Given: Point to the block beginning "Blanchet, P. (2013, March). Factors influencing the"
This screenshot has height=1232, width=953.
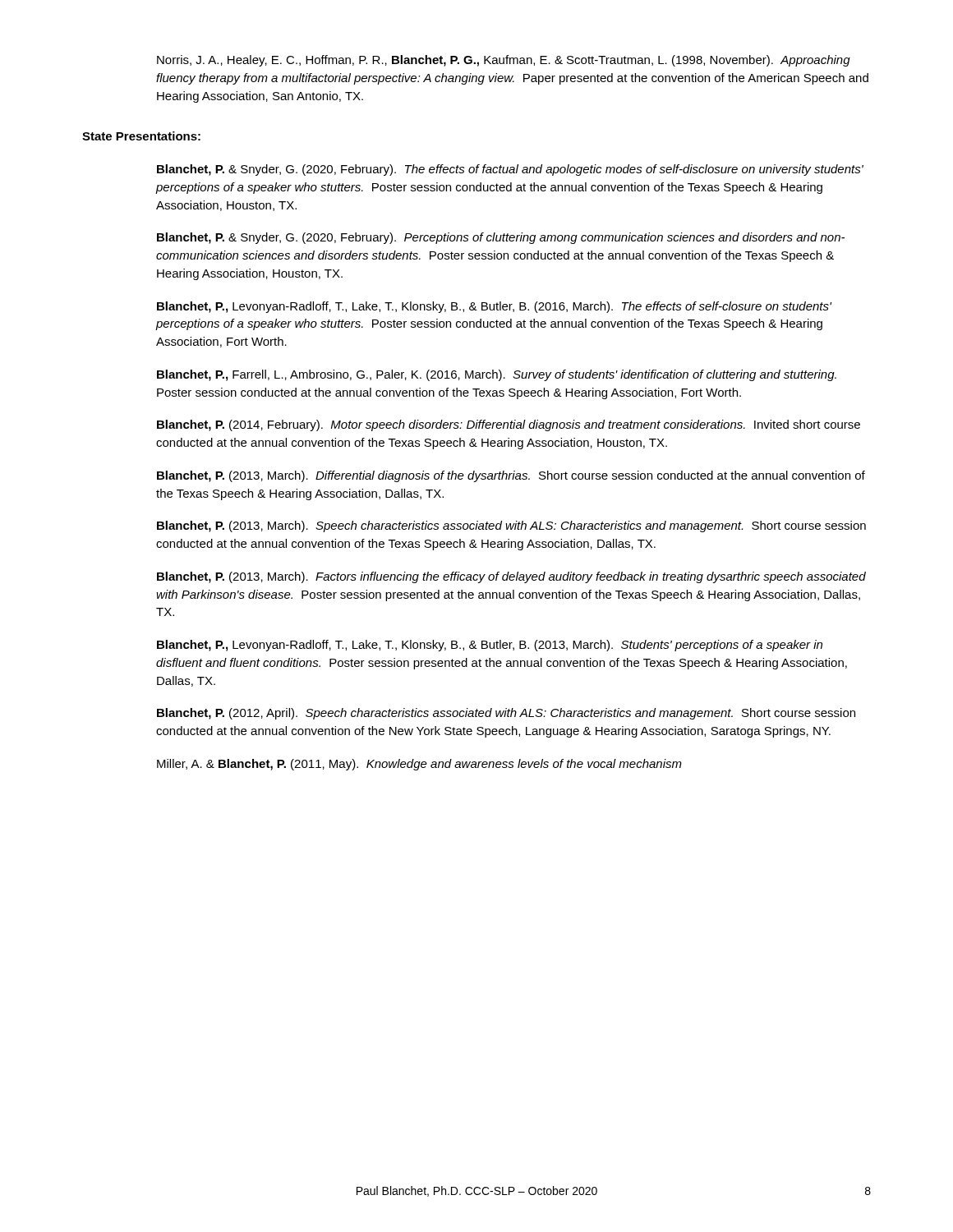Looking at the screenshot, I should point(511,594).
